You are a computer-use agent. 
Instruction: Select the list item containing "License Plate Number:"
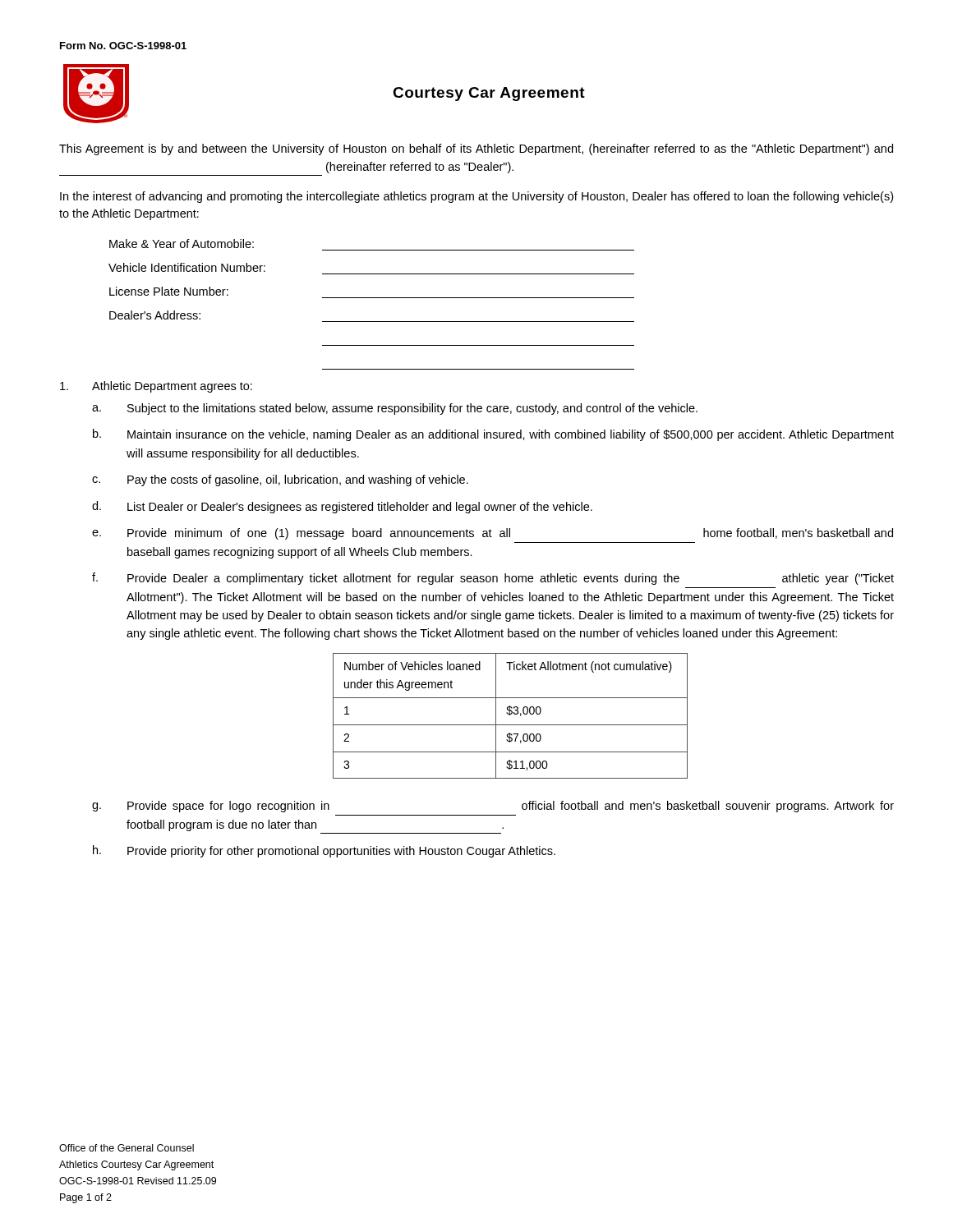[371, 290]
